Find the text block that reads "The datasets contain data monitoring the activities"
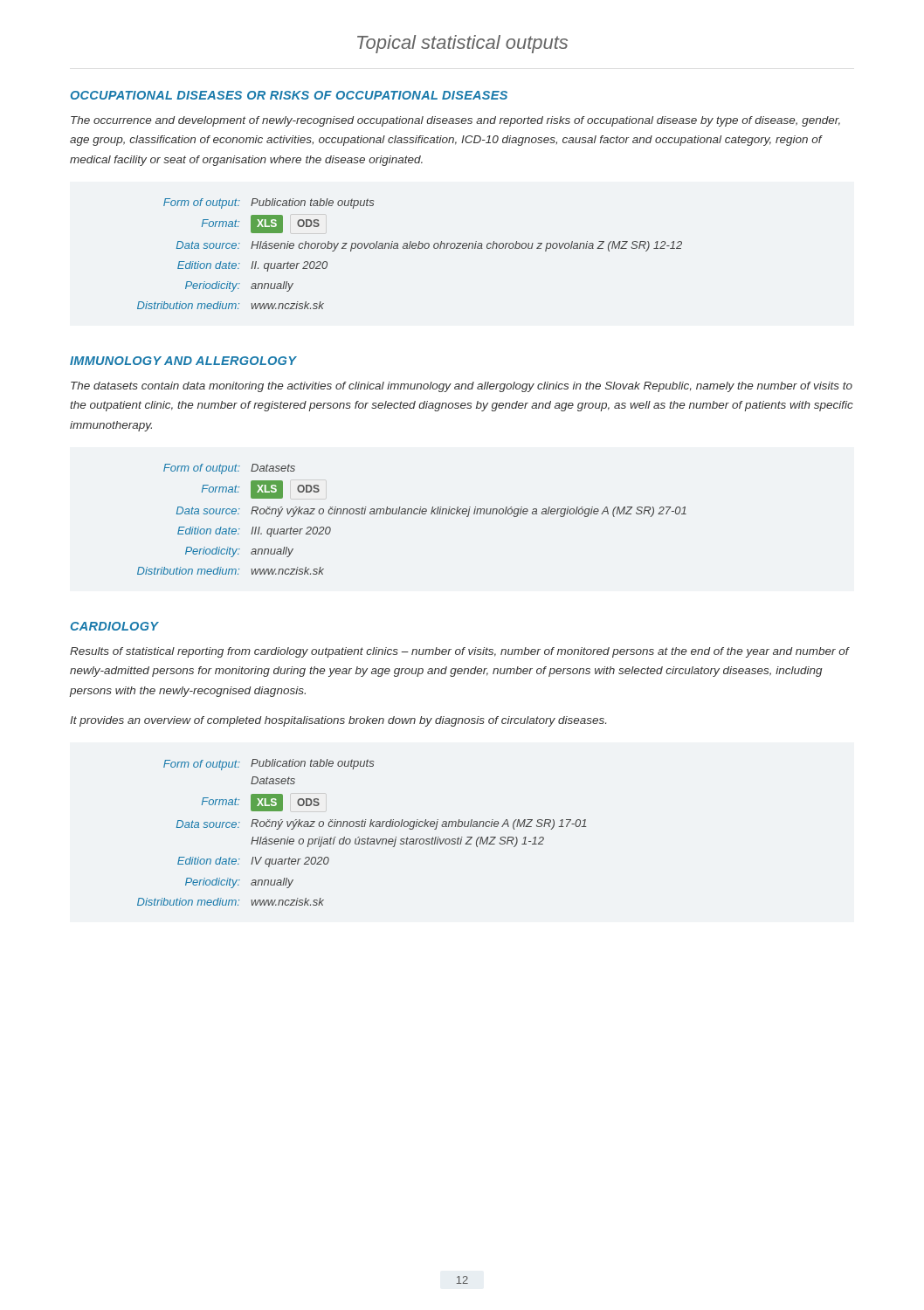This screenshot has width=924, height=1310. coord(461,405)
